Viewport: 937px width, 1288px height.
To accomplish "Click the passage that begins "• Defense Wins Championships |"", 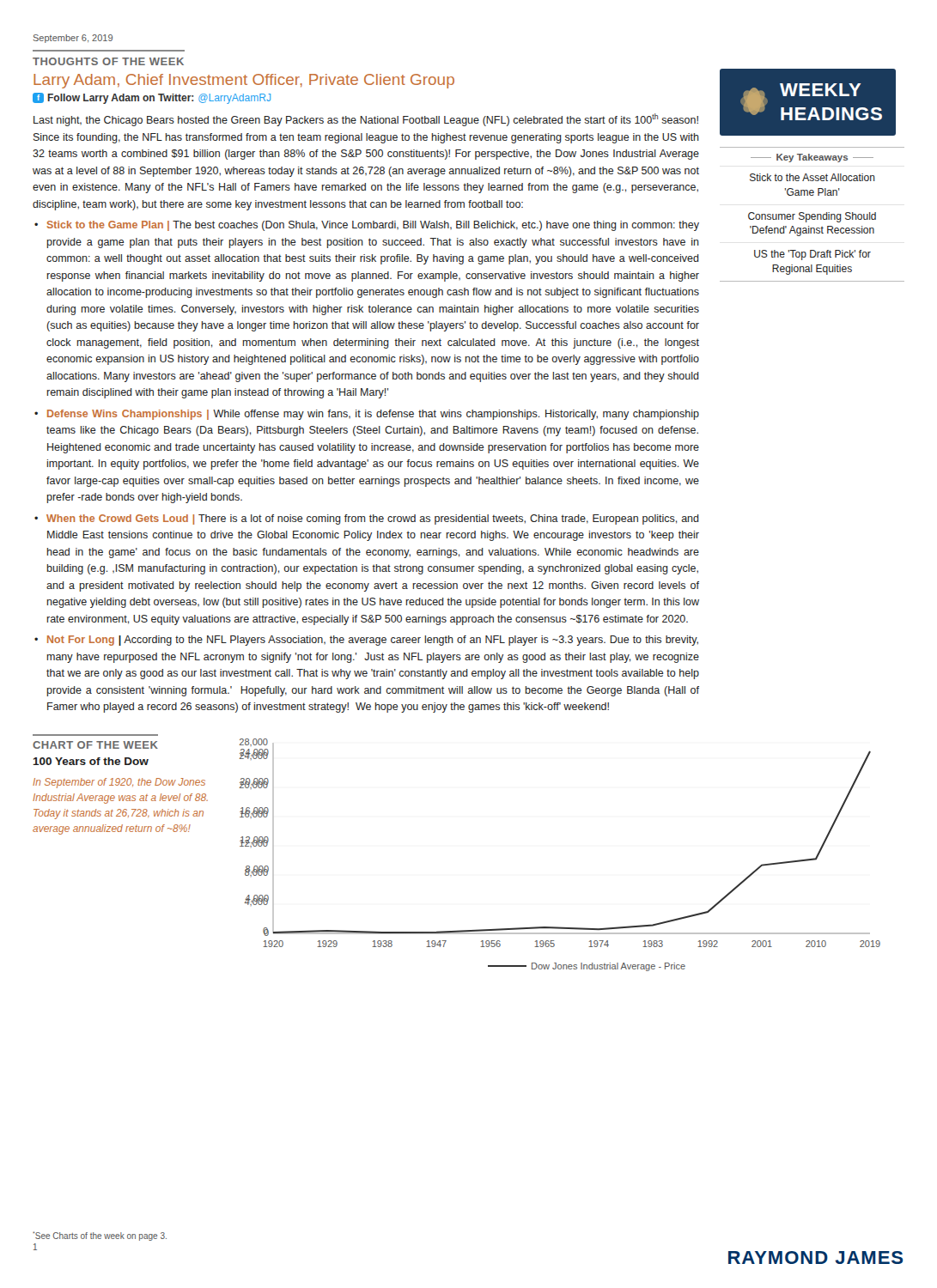I will pyautogui.click(x=367, y=455).
